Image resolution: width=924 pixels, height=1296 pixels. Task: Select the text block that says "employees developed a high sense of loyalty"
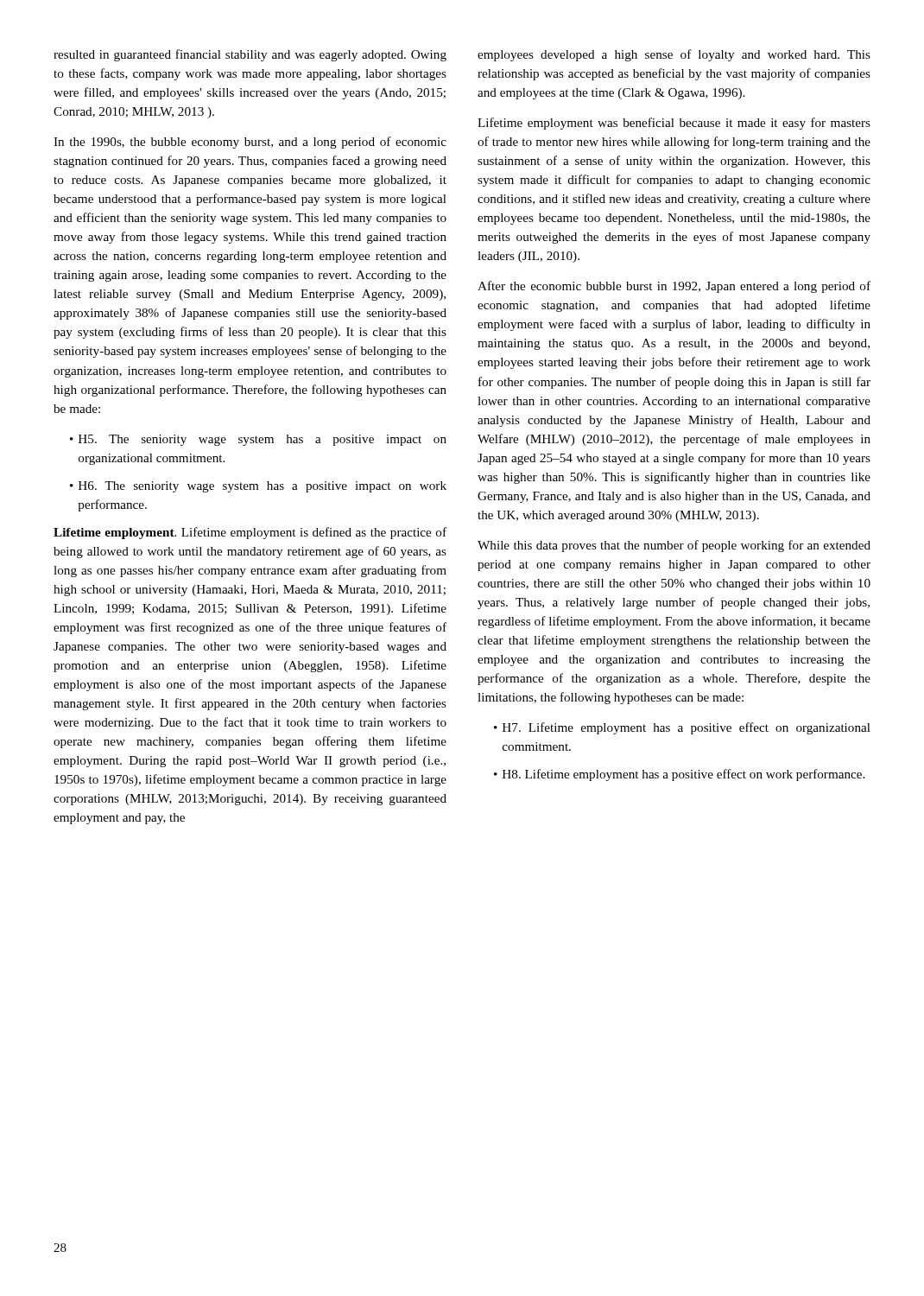point(674,73)
